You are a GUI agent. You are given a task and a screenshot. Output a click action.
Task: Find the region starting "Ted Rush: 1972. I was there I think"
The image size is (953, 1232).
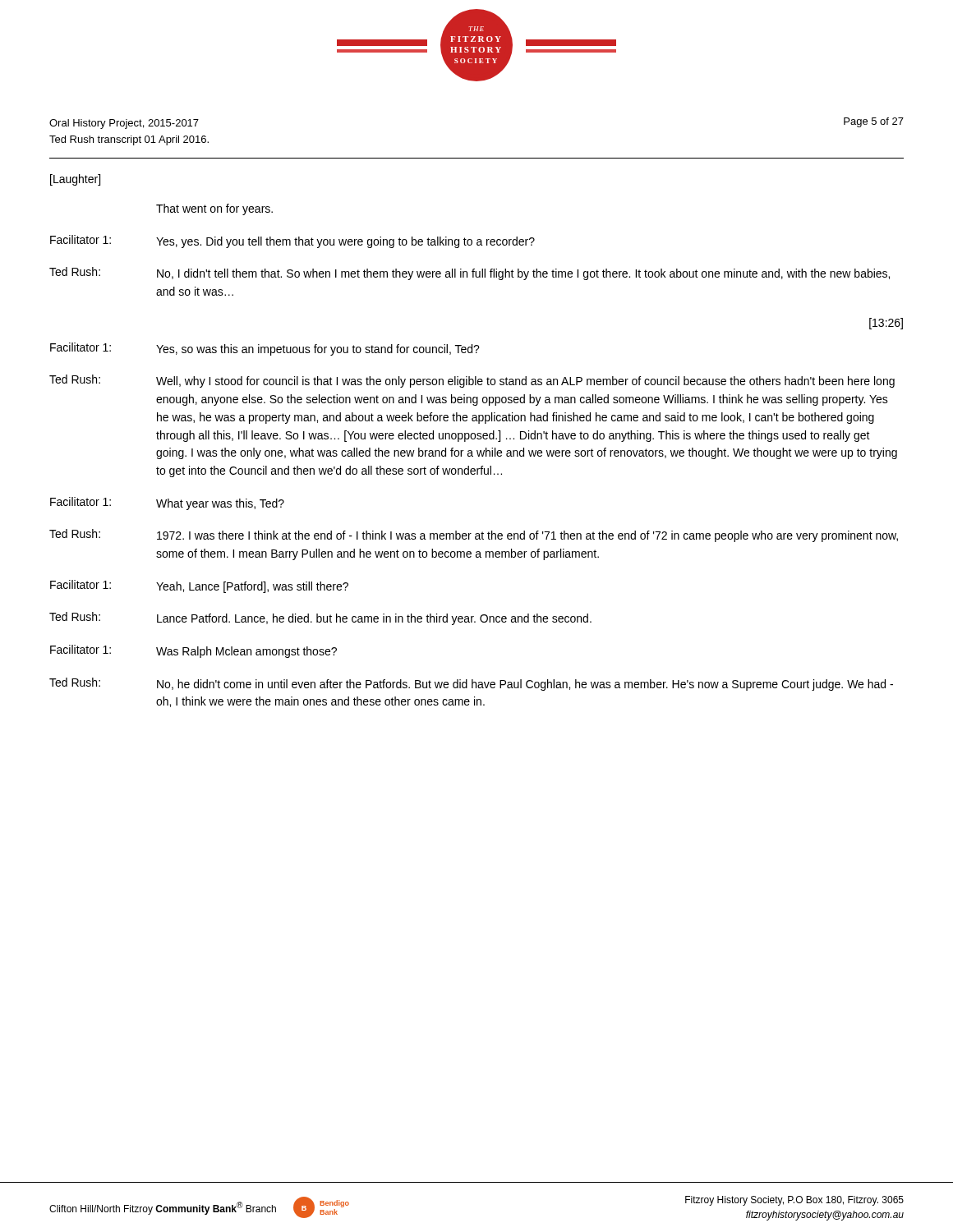(x=476, y=545)
